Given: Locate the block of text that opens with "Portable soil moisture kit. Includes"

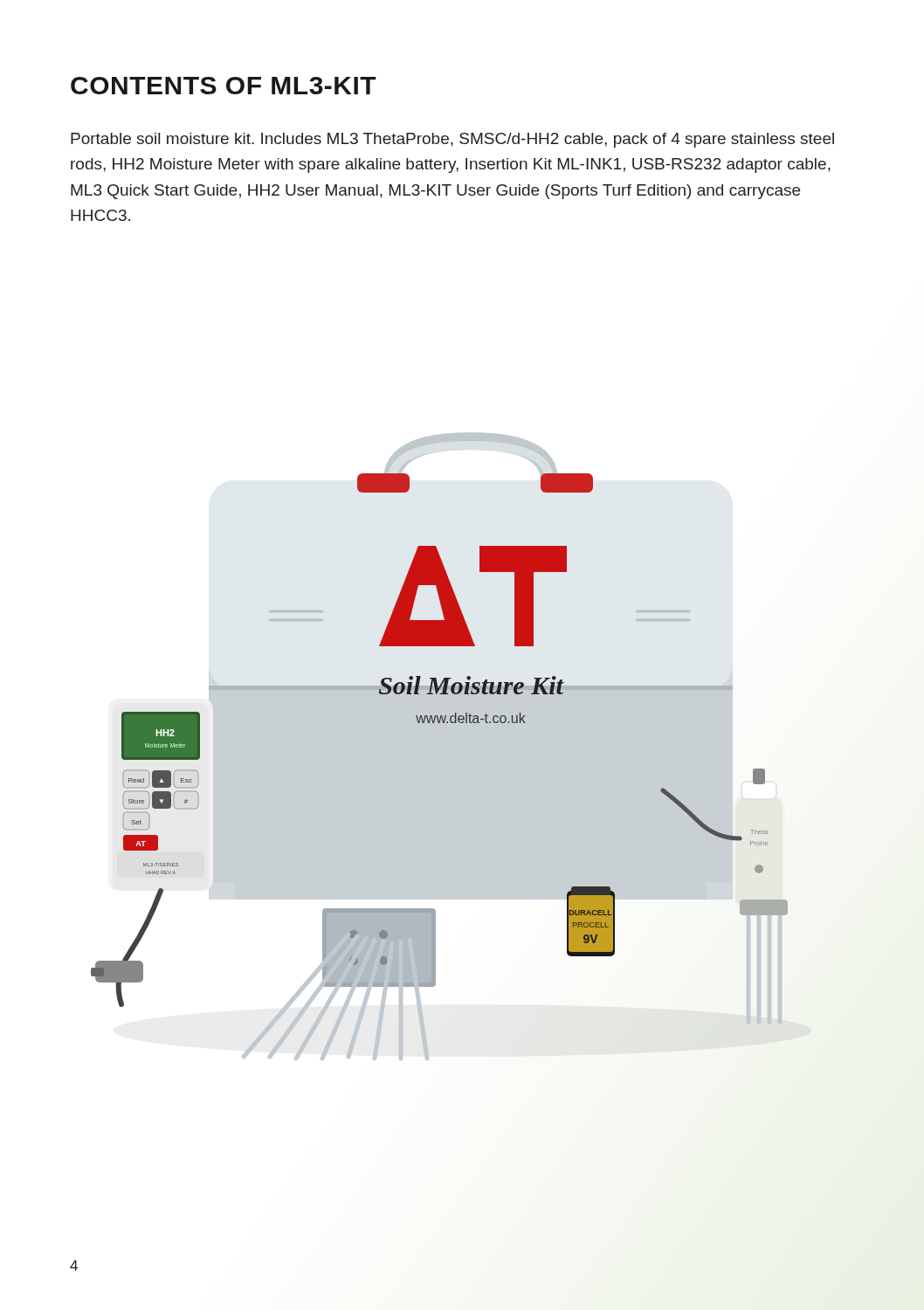Looking at the screenshot, I should [462, 177].
